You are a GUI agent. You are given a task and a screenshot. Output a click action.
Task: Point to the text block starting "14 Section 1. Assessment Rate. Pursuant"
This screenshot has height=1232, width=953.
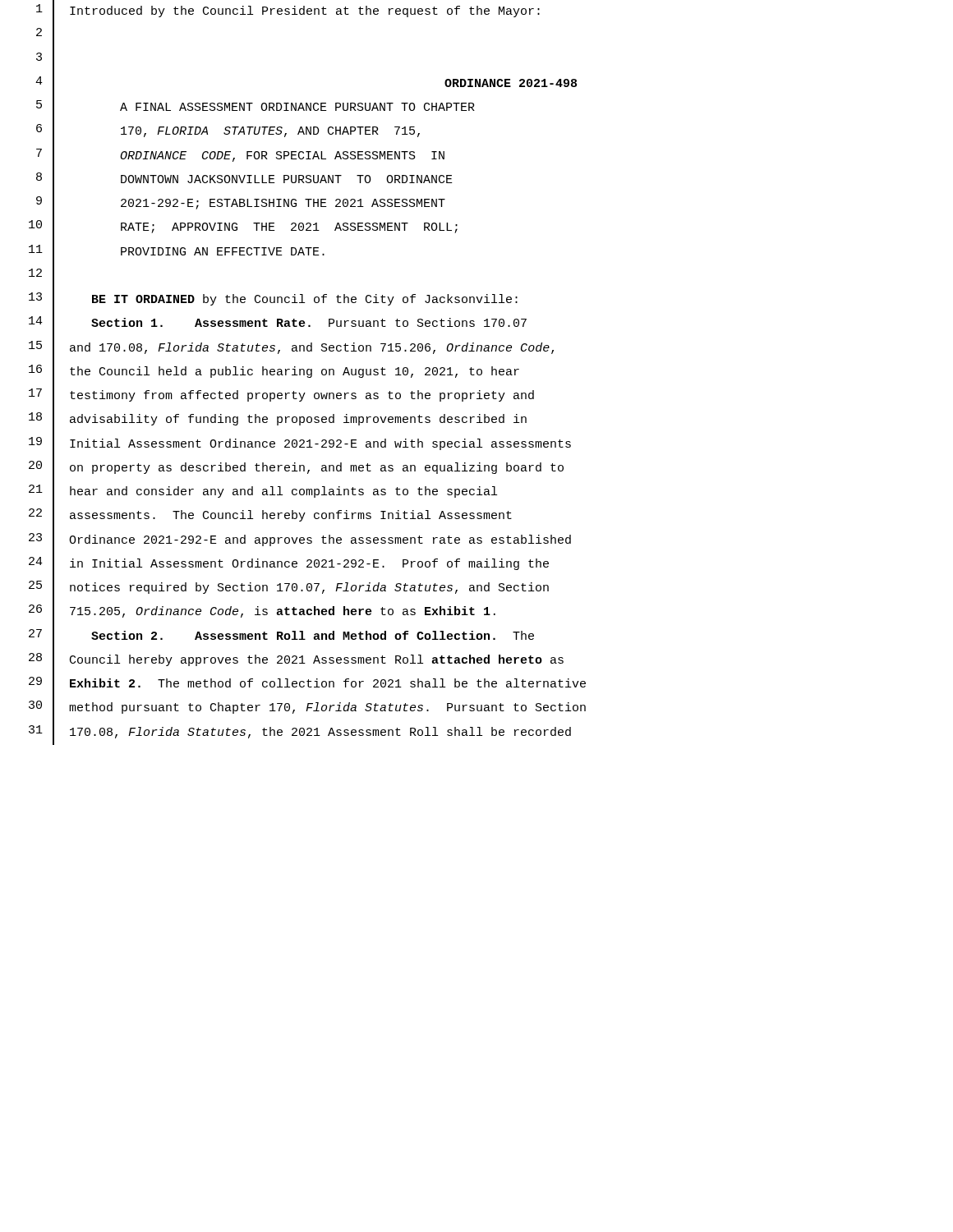tap(476, 324)
